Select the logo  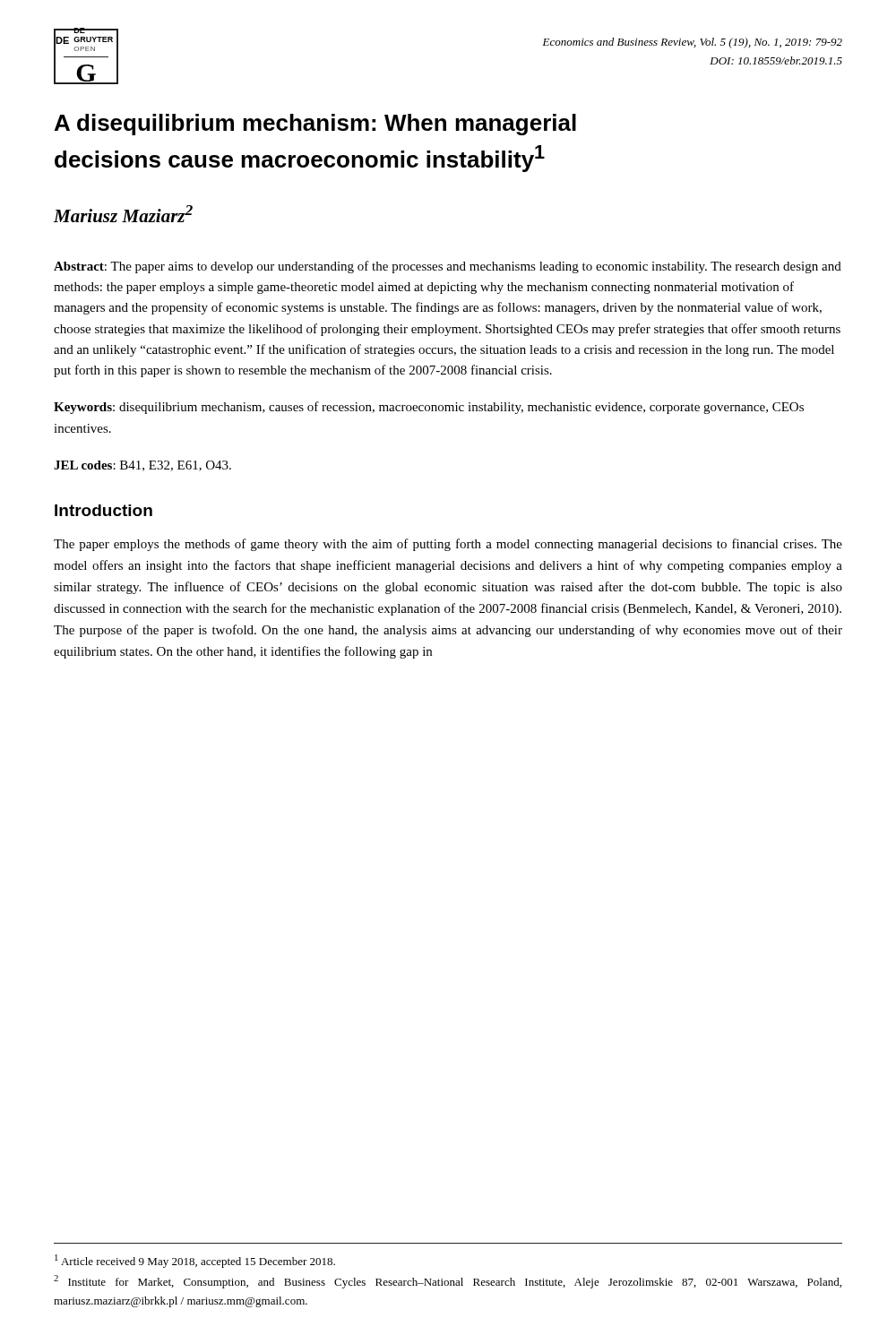click(86, 56)
